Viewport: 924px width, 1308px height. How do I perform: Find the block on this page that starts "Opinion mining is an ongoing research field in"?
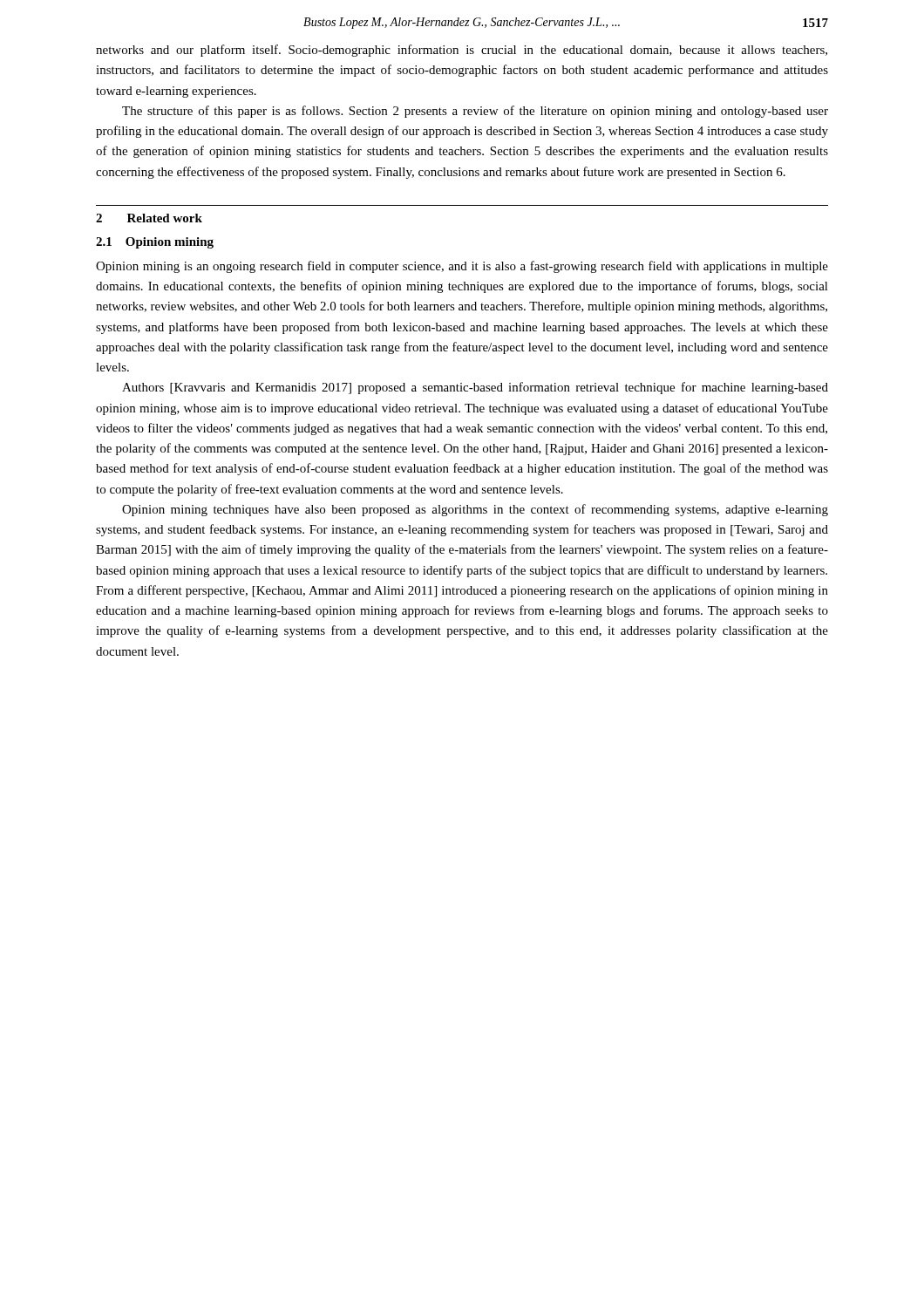click(x=462, y=459)
